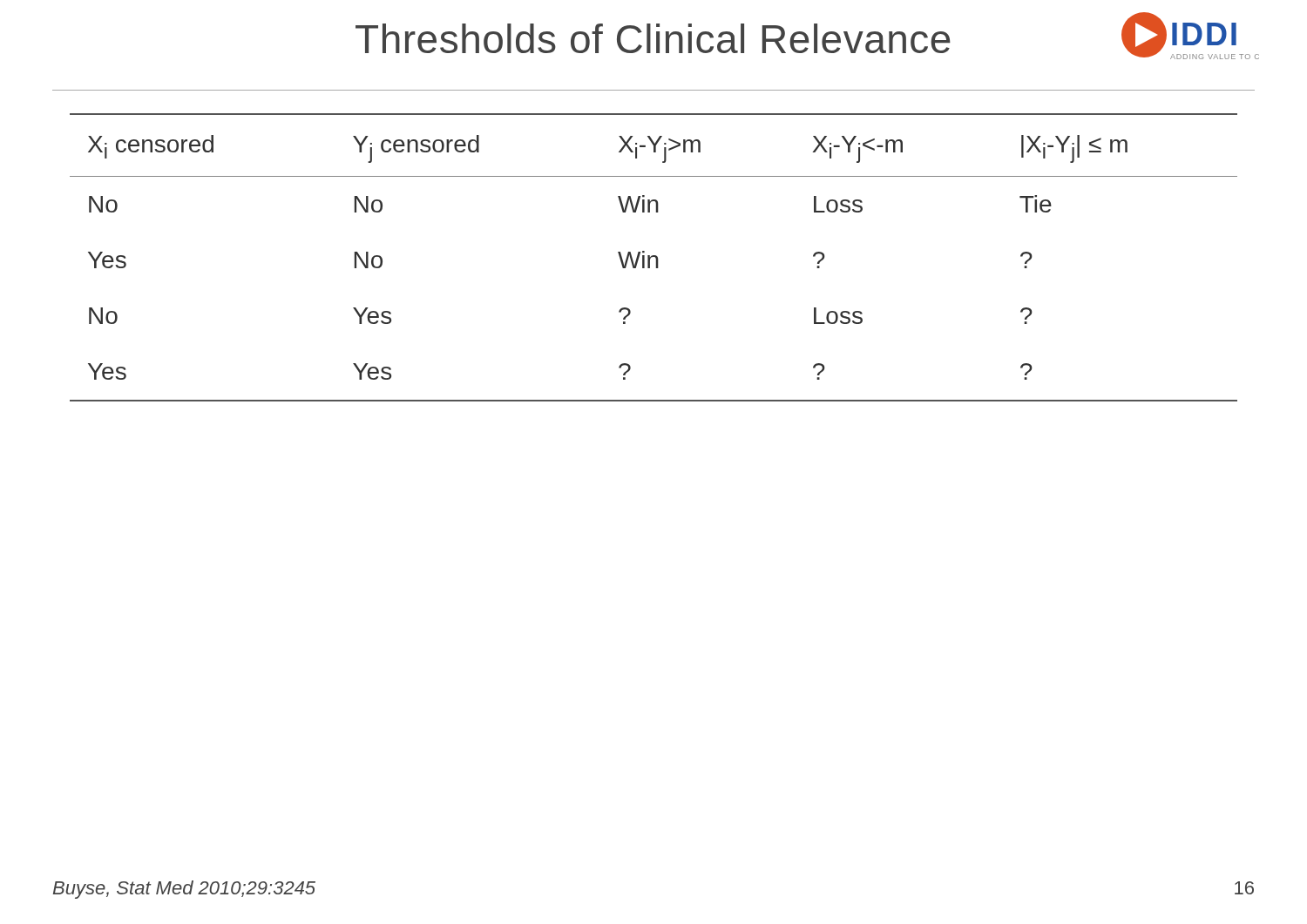
Task: Select the table that reads "X i censored"
Action: (654, 257)
